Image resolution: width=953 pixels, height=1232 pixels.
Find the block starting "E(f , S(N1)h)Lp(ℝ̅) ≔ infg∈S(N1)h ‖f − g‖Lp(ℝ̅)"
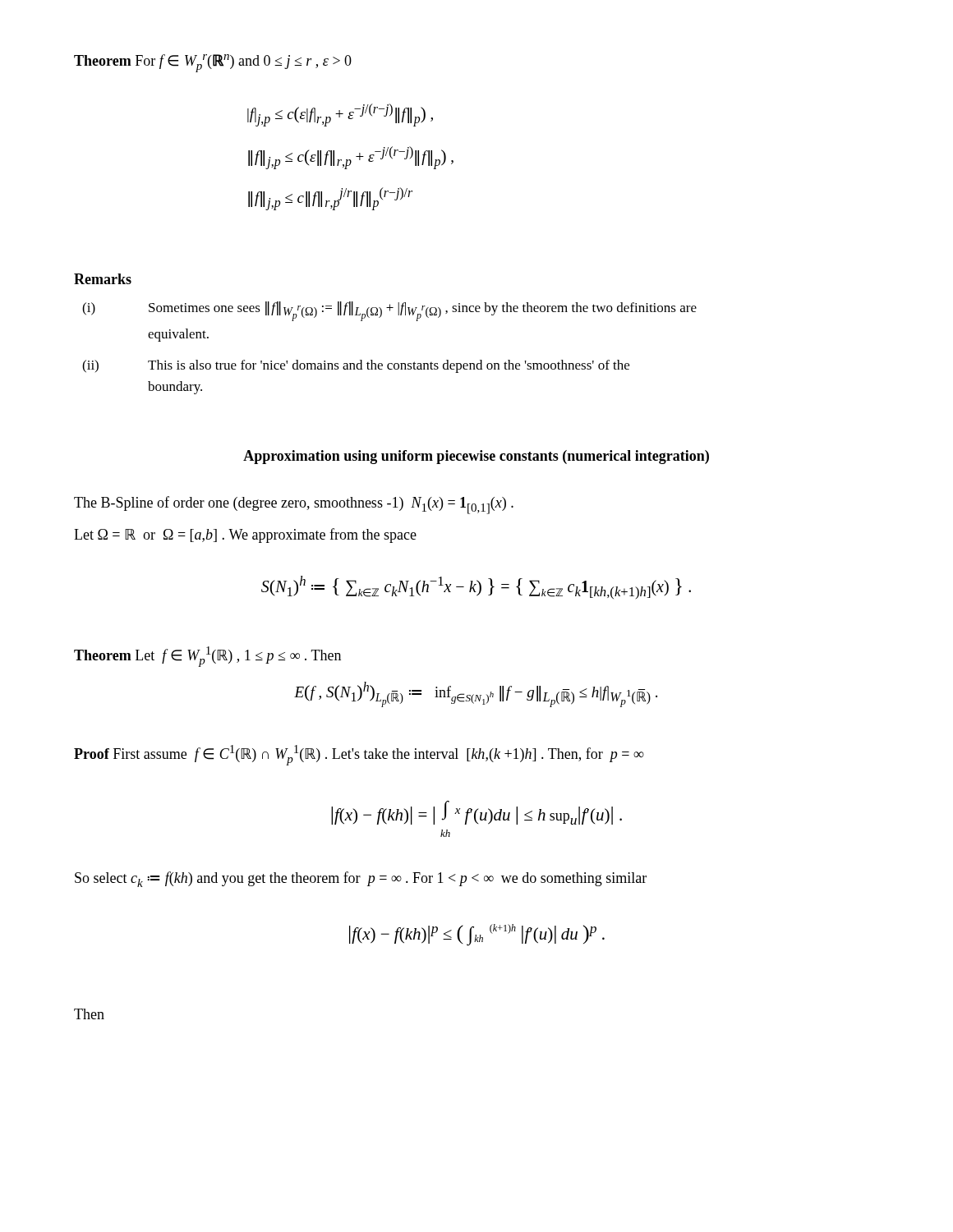click(476, 693)
